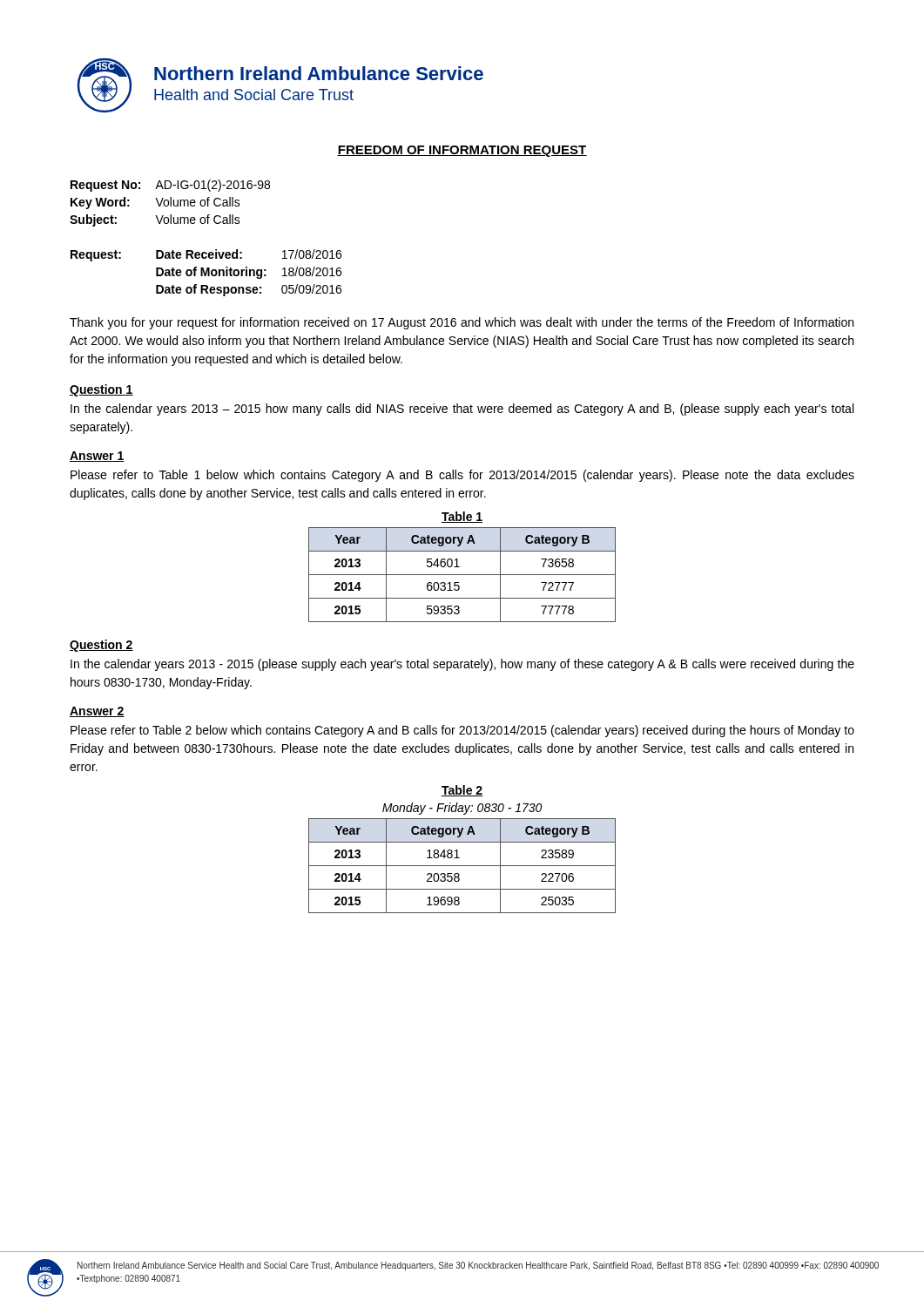
Task: Locate the text "Answer 1"
Action: pyautogui.click(x=97, y=456)
